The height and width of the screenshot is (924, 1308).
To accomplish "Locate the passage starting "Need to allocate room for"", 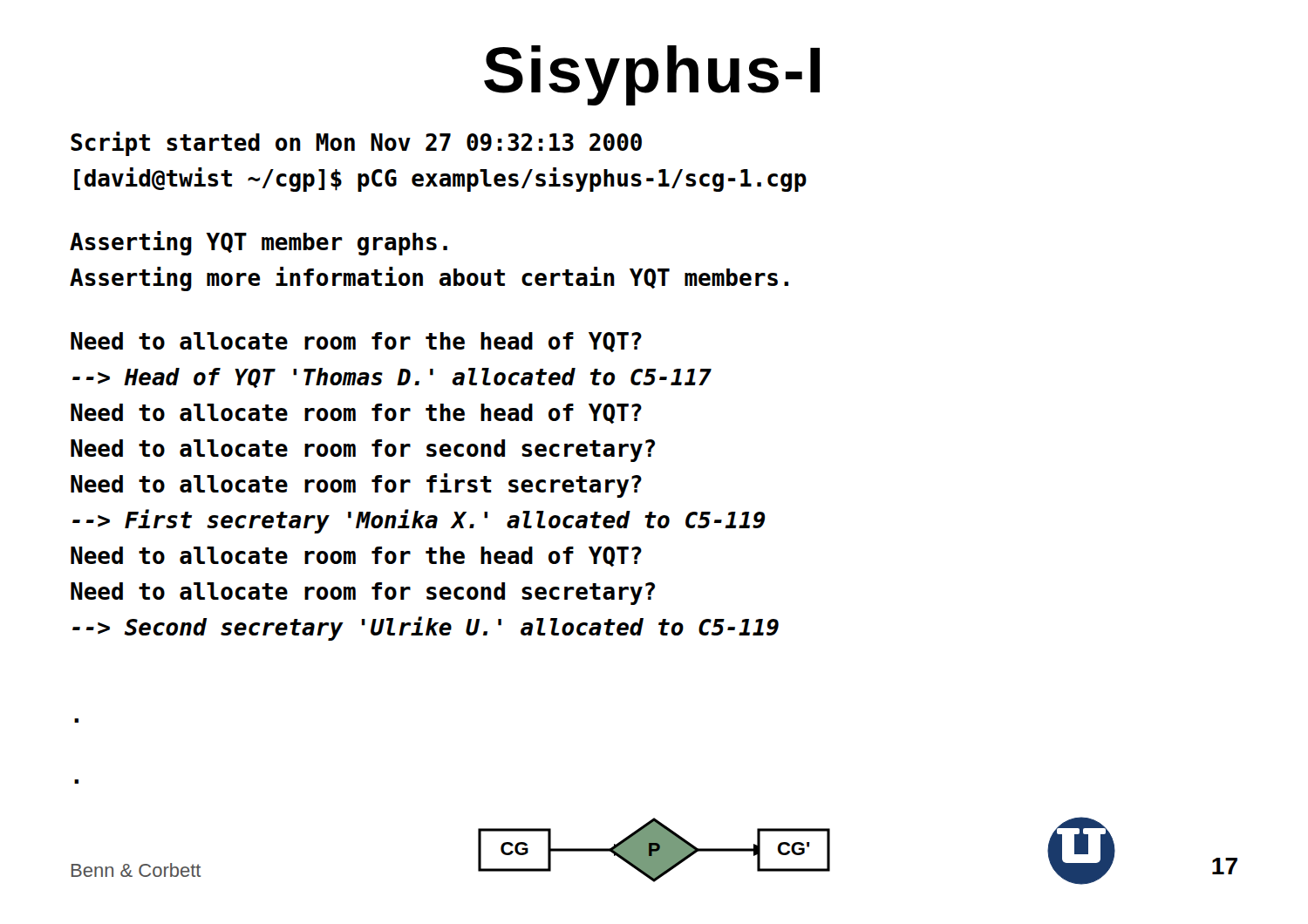I will (x=356, y=342).
